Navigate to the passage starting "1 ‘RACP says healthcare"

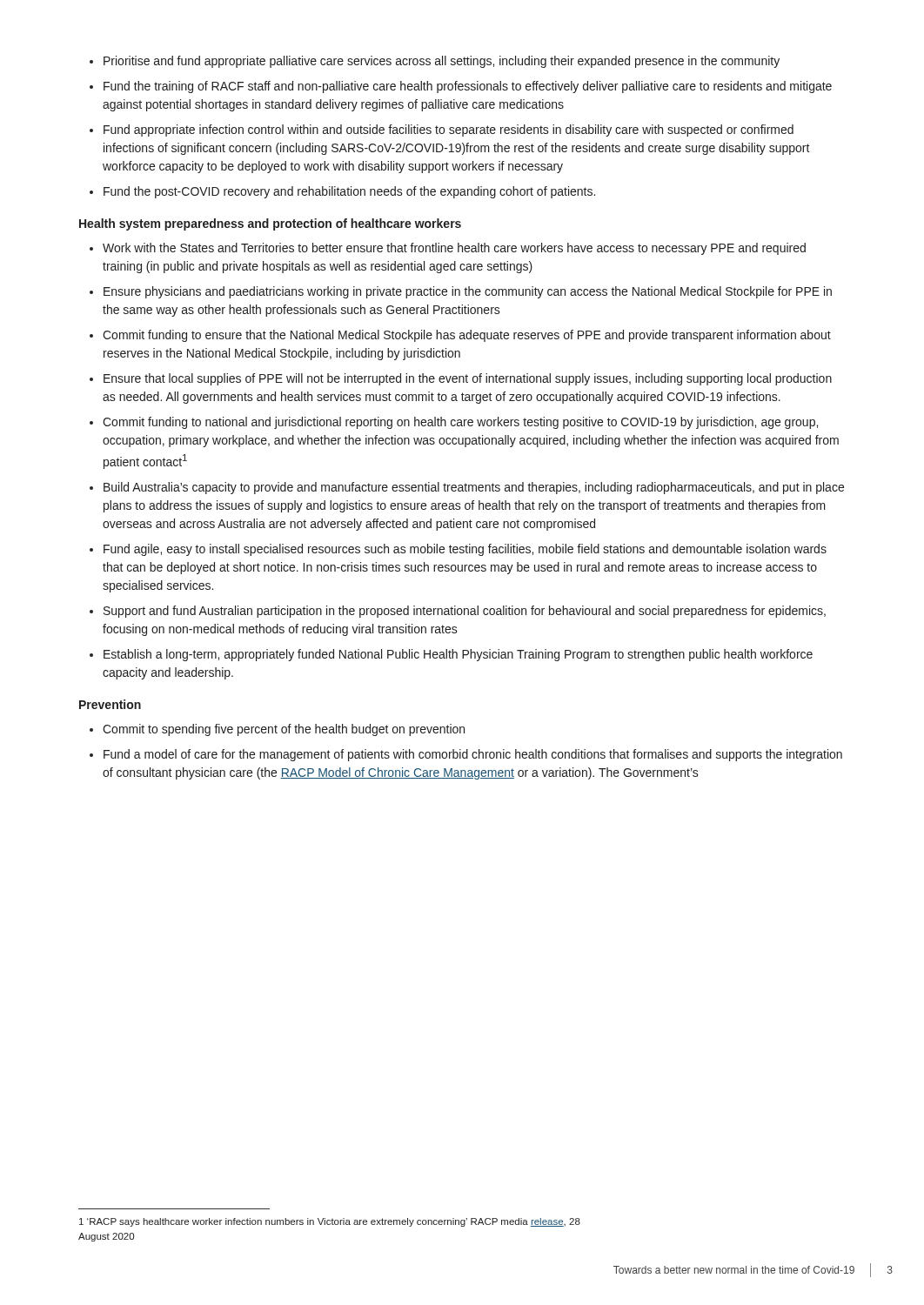tap(329, 1229)
